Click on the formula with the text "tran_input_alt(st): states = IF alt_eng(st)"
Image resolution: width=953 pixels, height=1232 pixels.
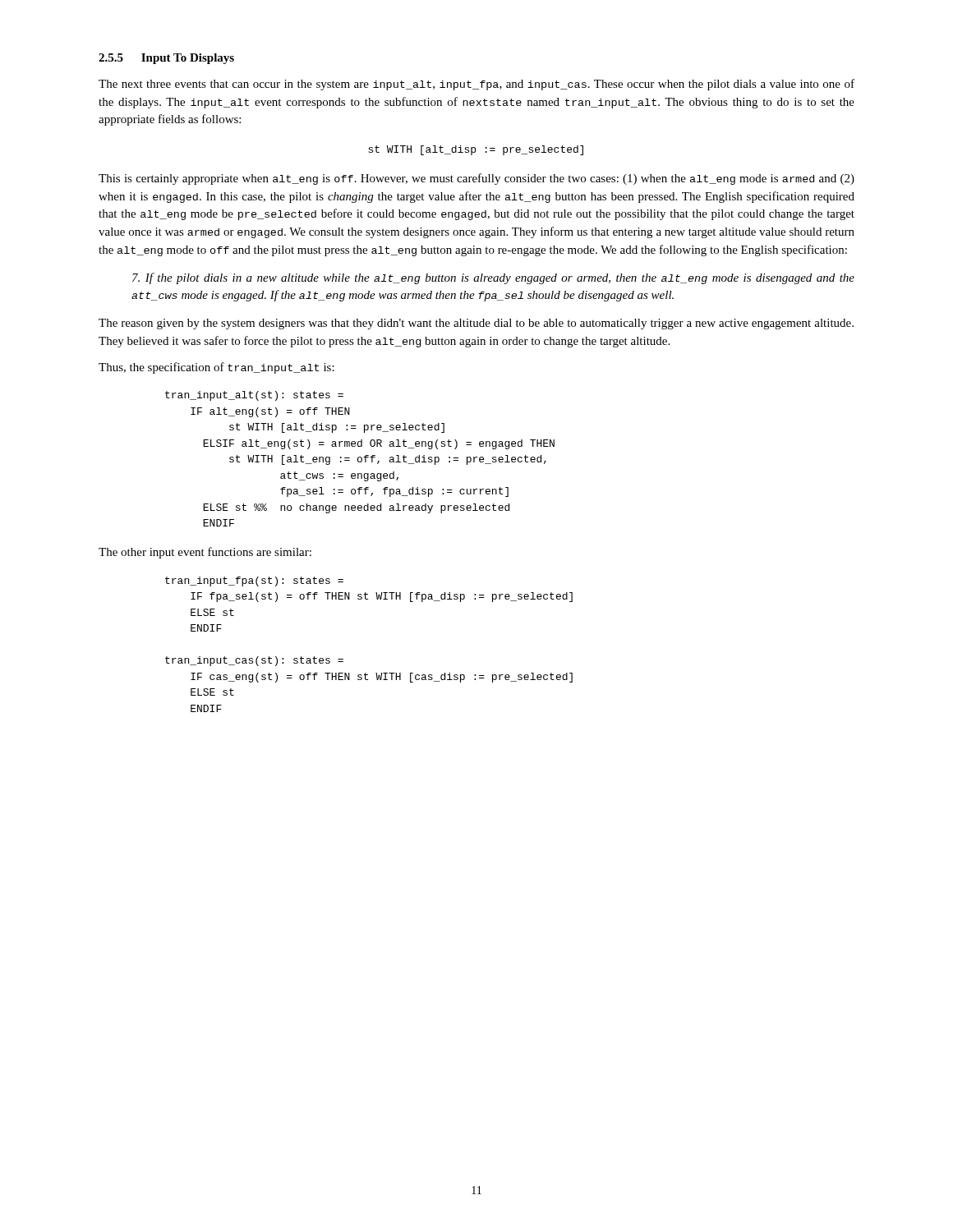(360, 460)
